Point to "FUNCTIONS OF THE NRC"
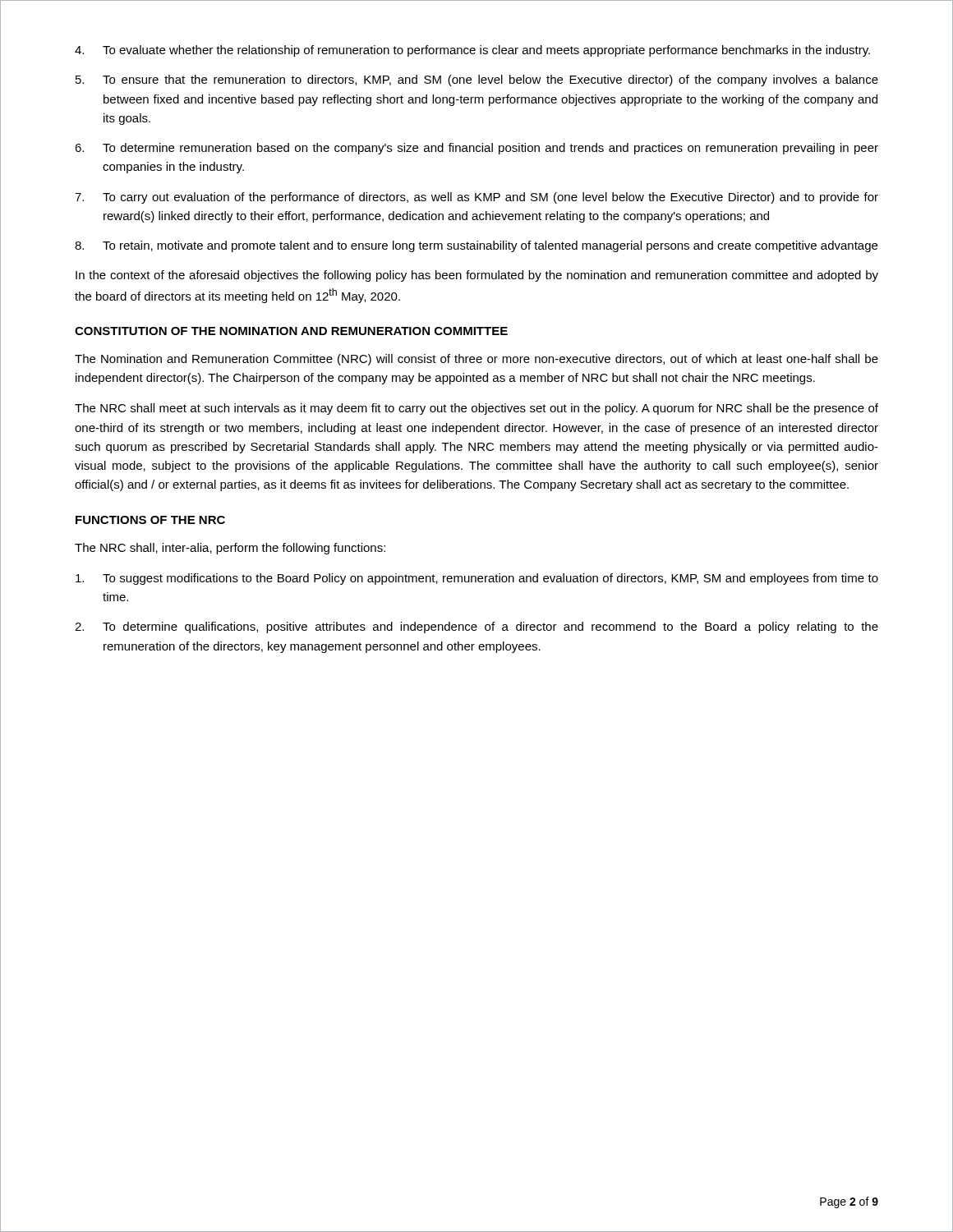The height and width of the screenshot is (1232, 953). (150, 519)
